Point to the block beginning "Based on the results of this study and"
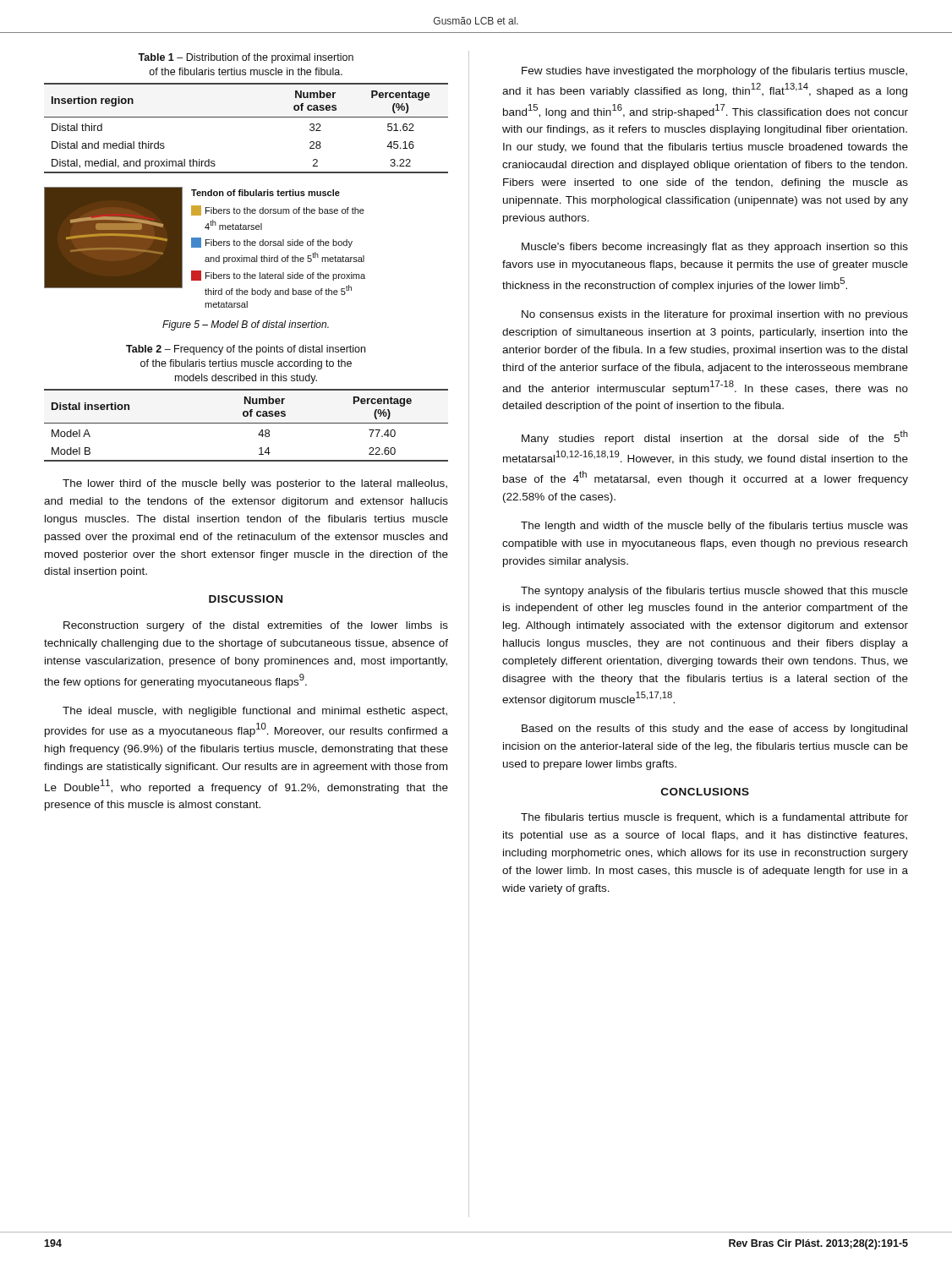Image resolution: width=952 pixels, height=1268 pixels. point(705,746)
